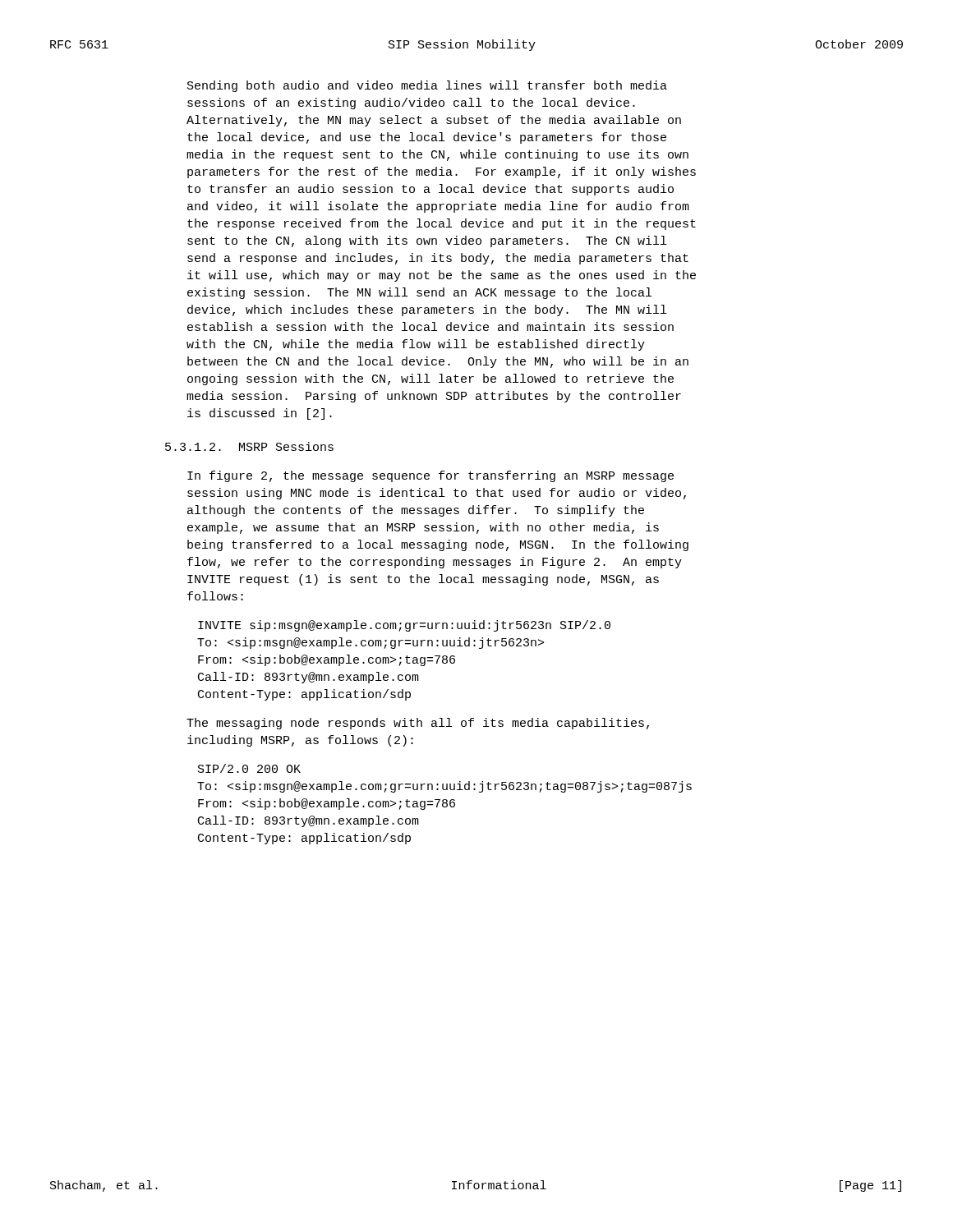The width and height of the screenshot is (953, 1232).
Task: Point to the block starting "In figure 2,"
Action: point(427,537)
